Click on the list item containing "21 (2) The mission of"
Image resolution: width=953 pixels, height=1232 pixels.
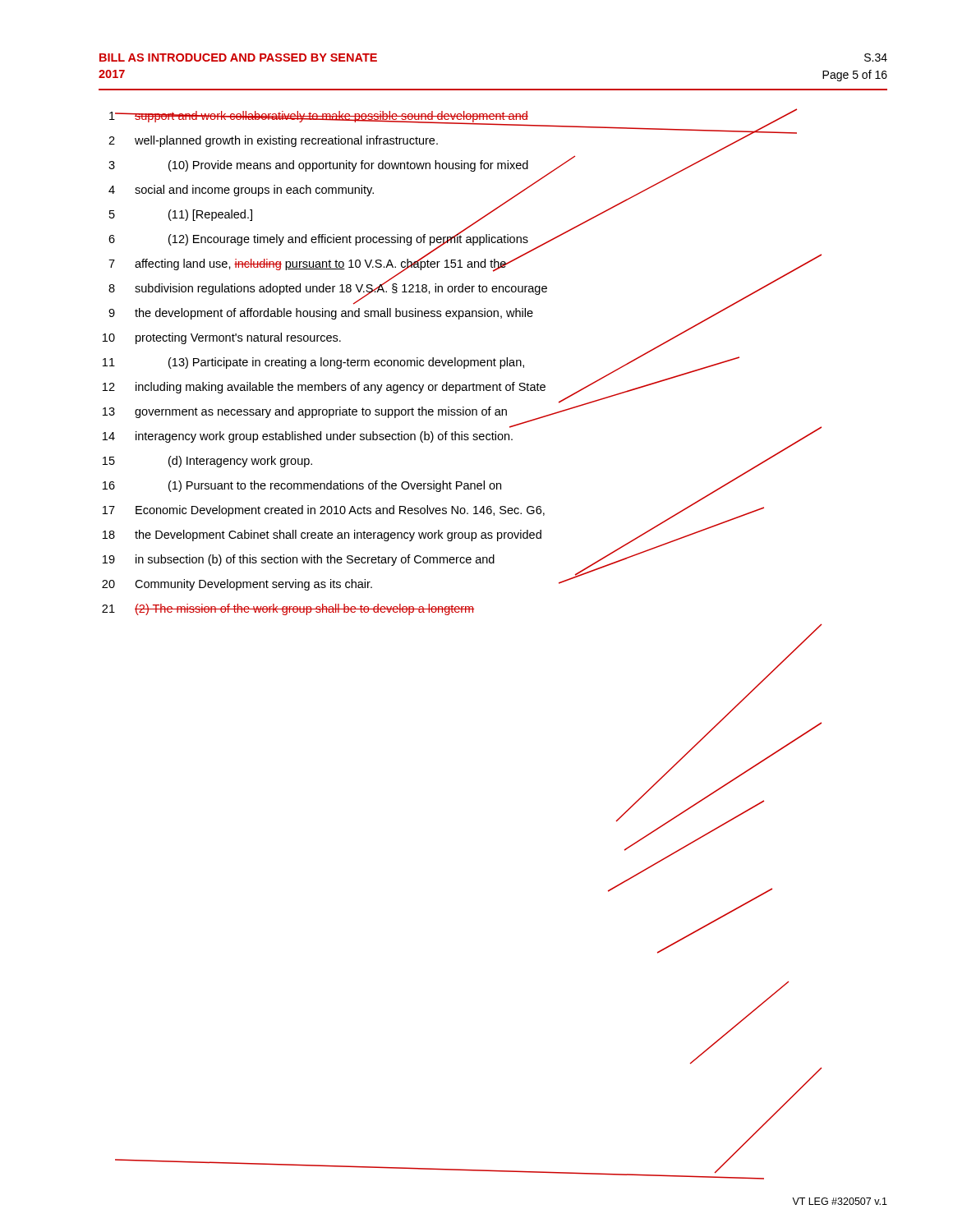476,609
